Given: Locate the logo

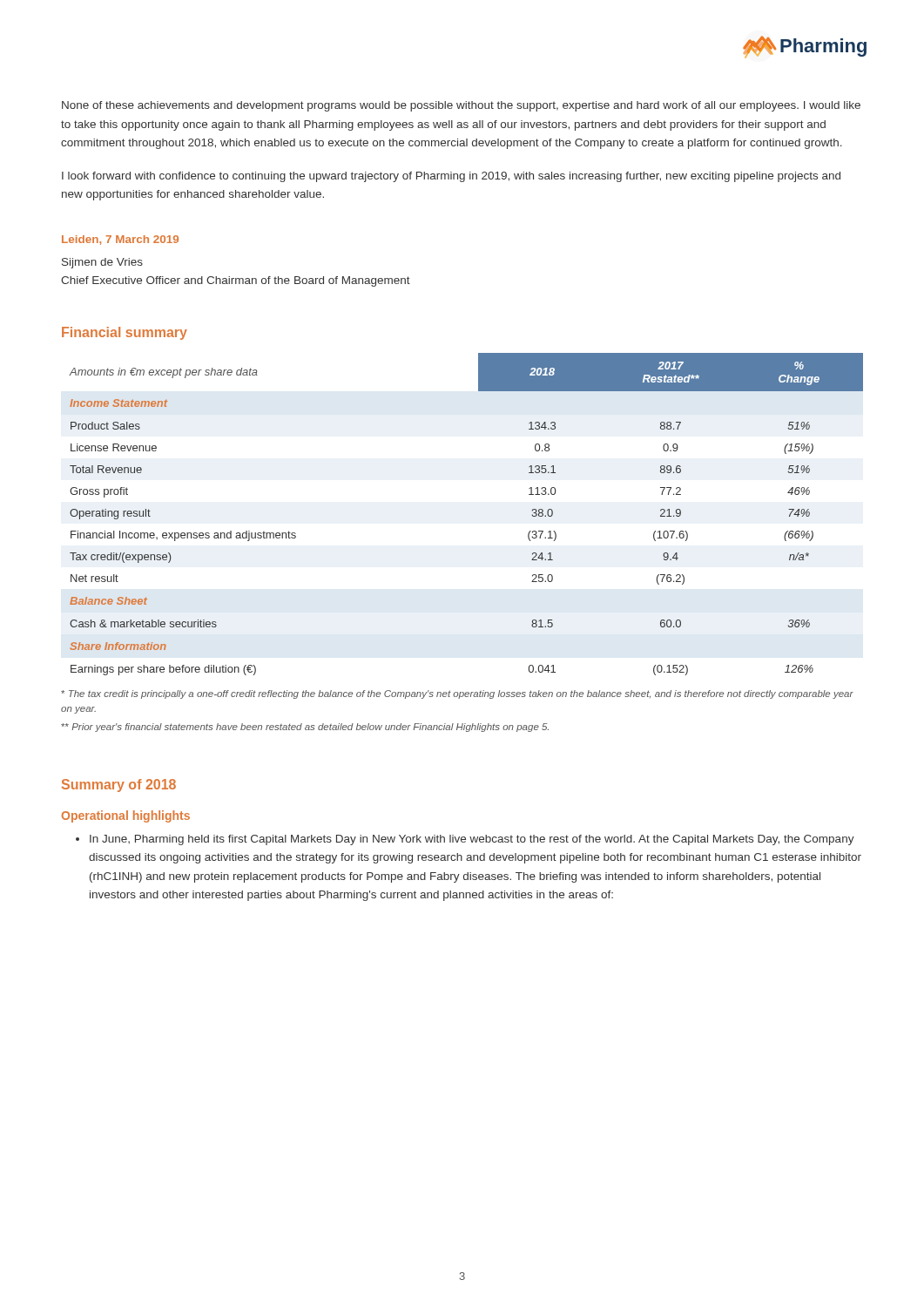Looking at the screenshot, I should coord(811,48).
